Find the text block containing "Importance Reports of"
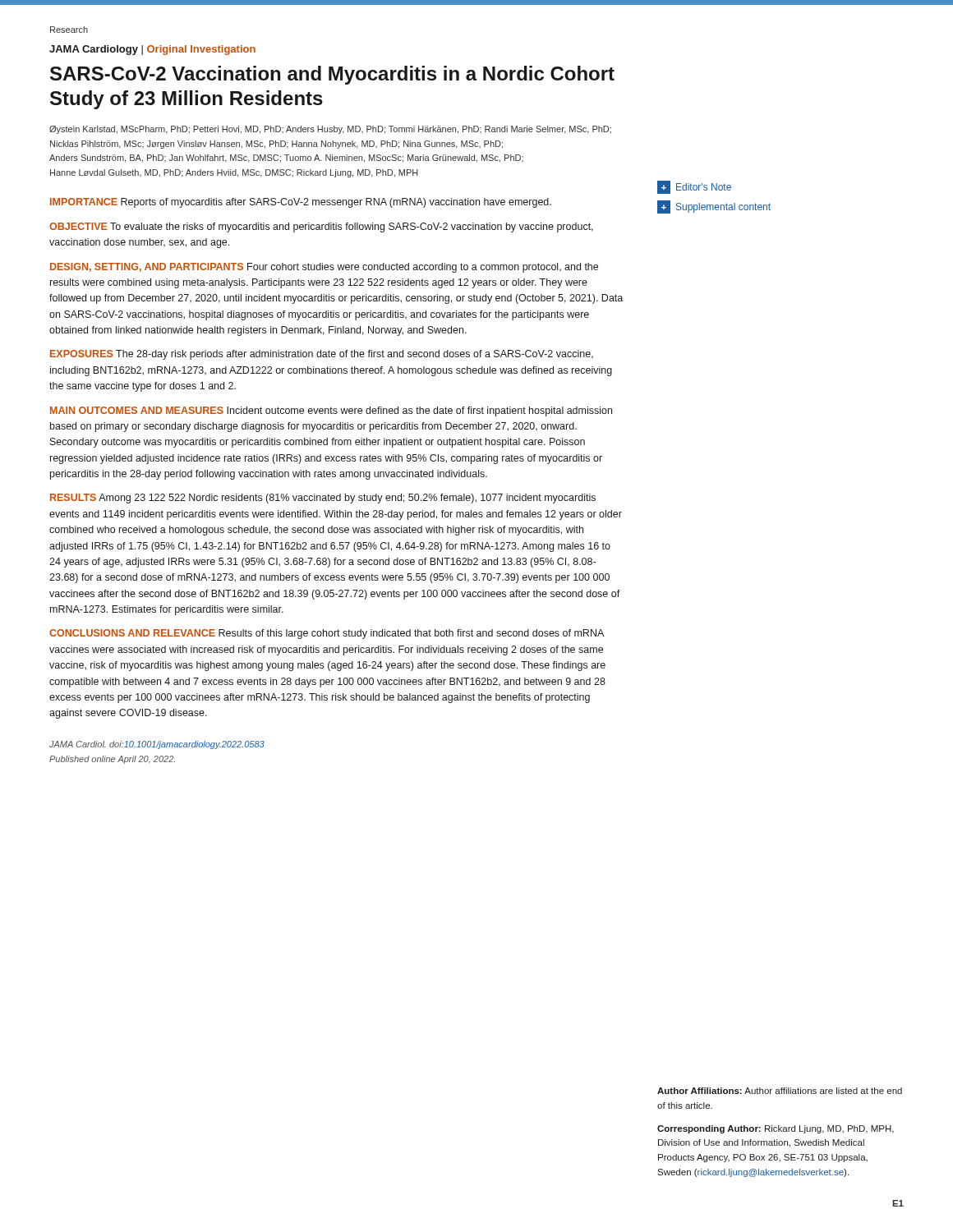The image size is (953, 1232). (x=301, y=202)
